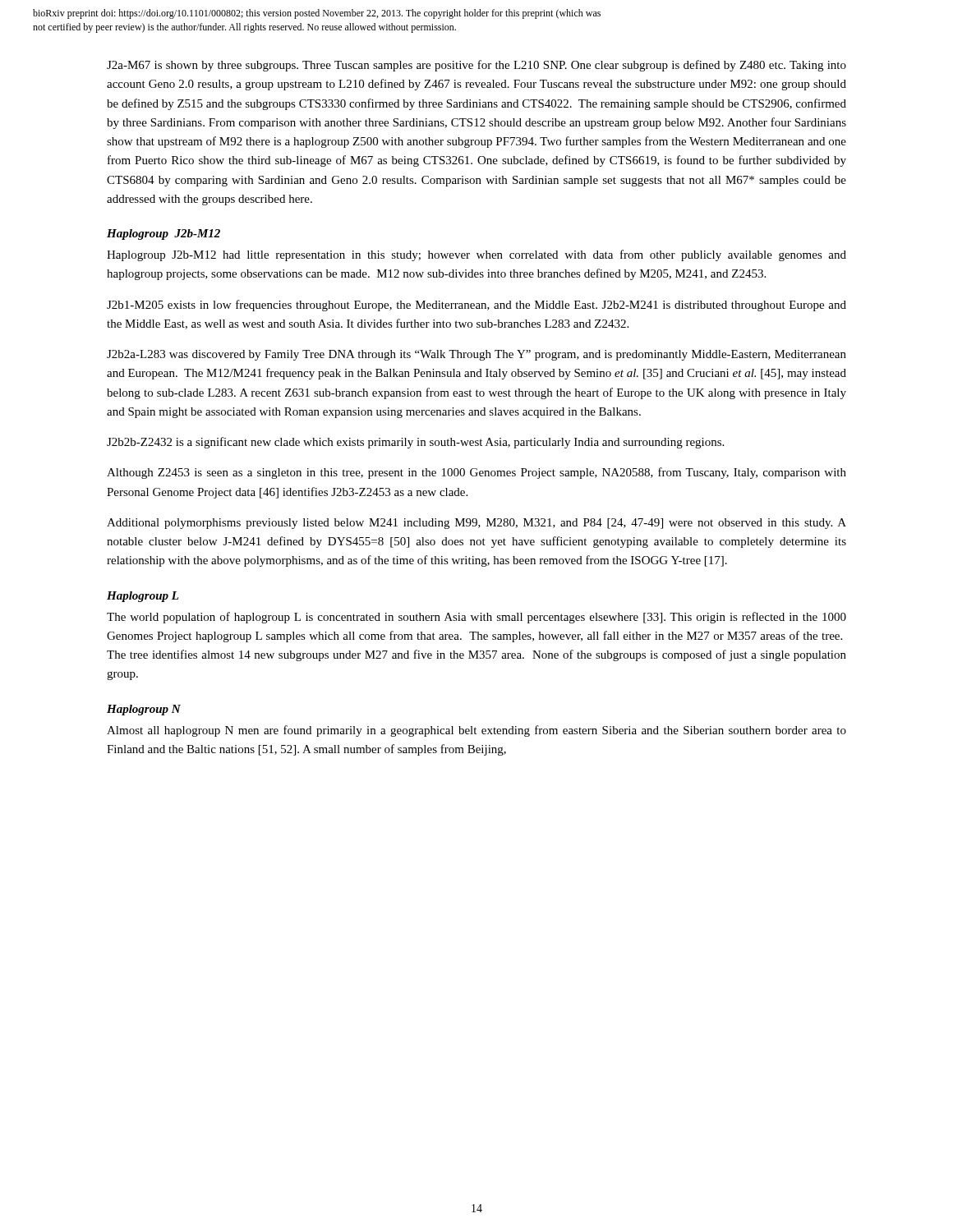Image resolution: width=953 pixels, height=1232 pixels.
Task: Locate the section header that says "Haplogroup N"
Action: click(x=144, y=708)
